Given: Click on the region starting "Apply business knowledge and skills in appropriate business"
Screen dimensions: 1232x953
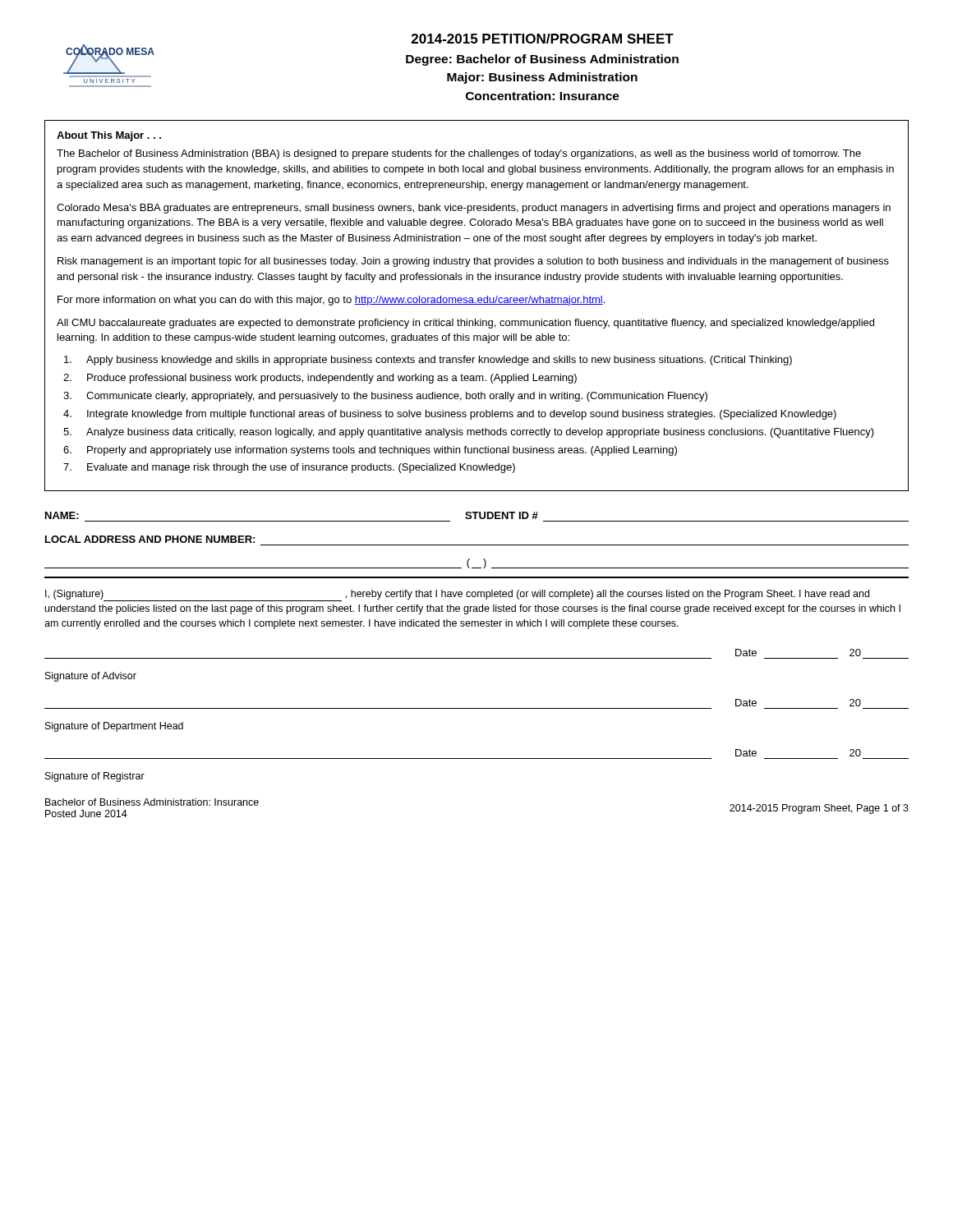Looking at the screenshot, I should [476, 360].
